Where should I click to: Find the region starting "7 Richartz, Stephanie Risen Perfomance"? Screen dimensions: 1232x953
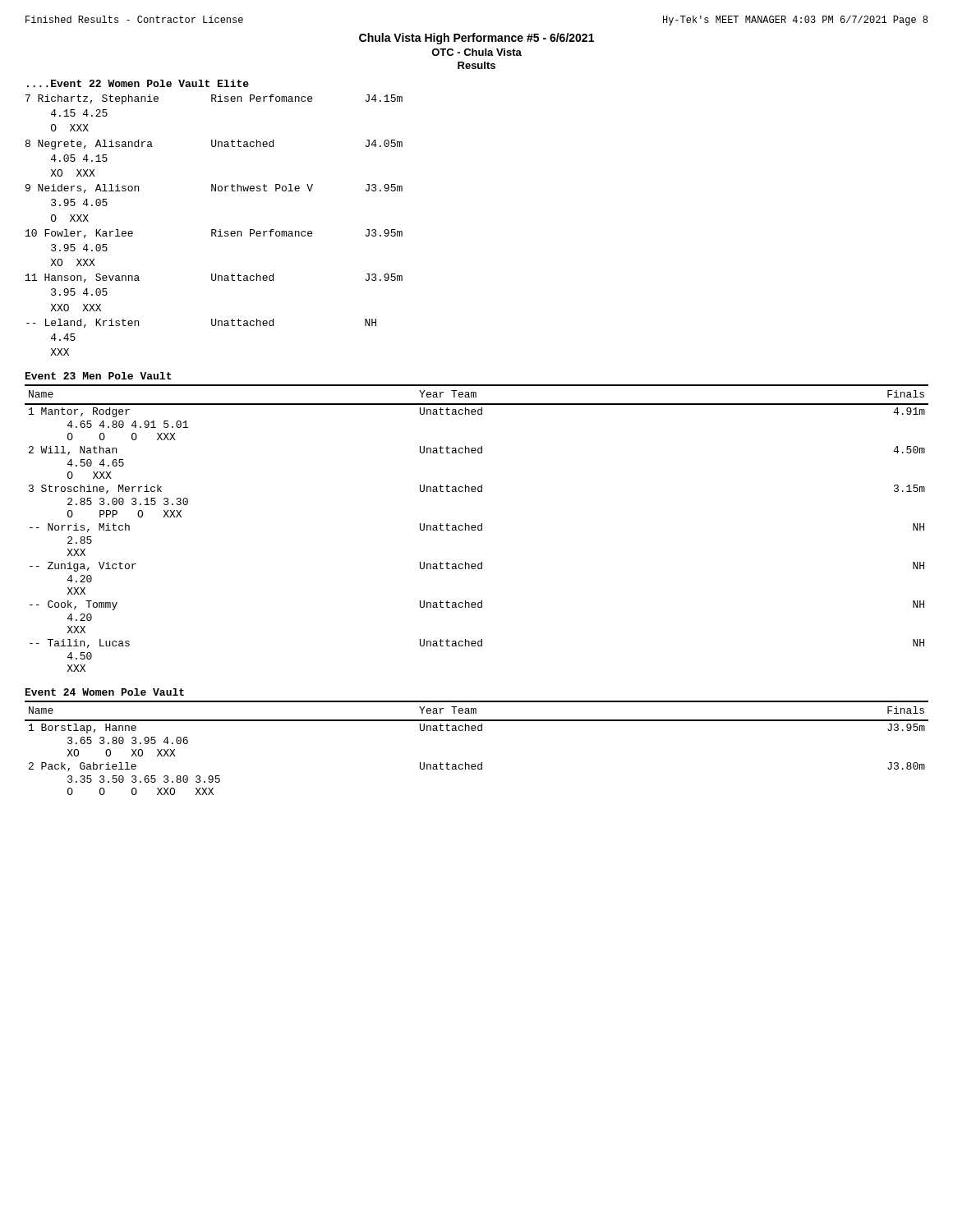pyautogui.click(x=214, y=99)
